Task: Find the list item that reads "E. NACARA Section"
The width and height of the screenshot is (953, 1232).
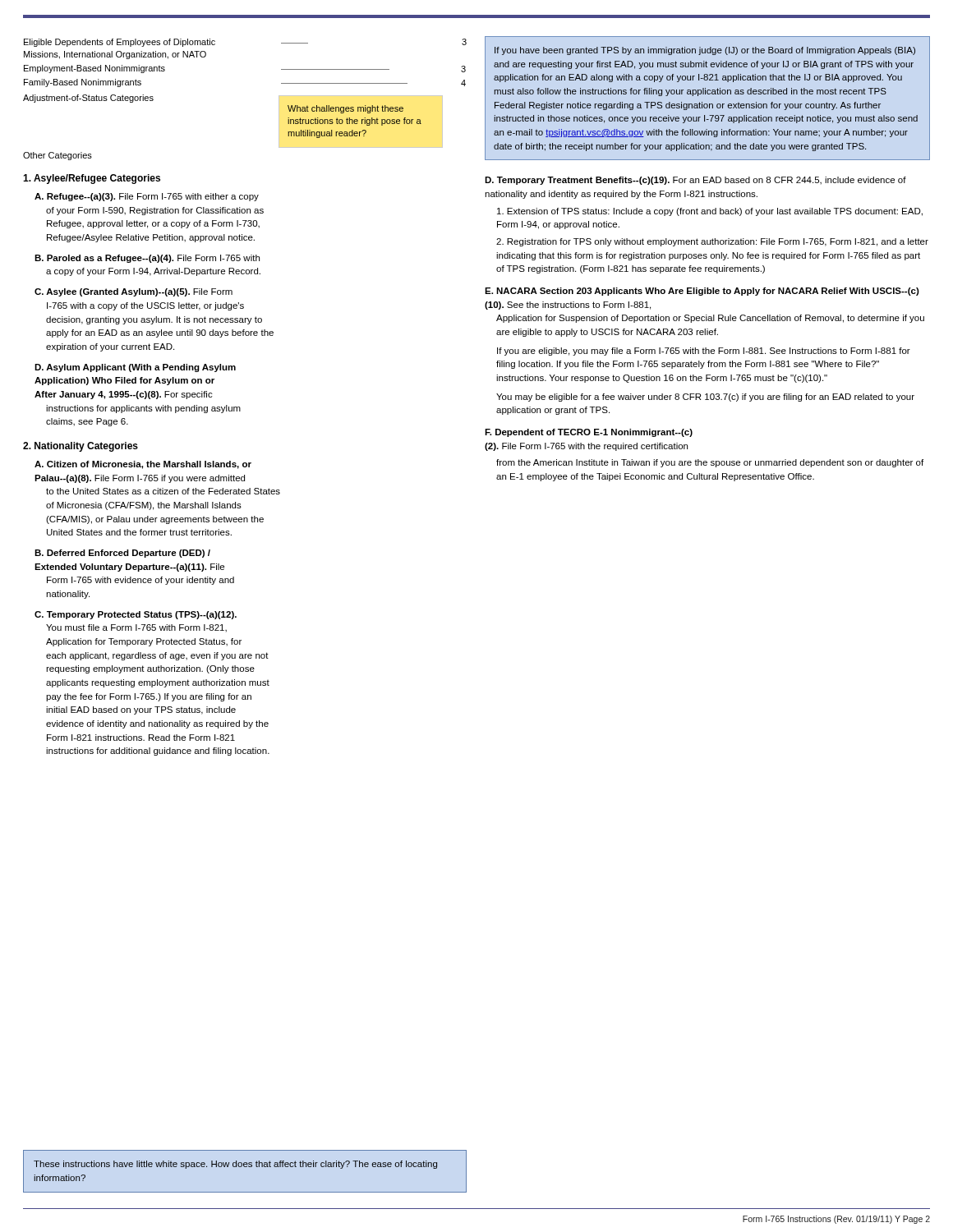Action: point(707,352)
